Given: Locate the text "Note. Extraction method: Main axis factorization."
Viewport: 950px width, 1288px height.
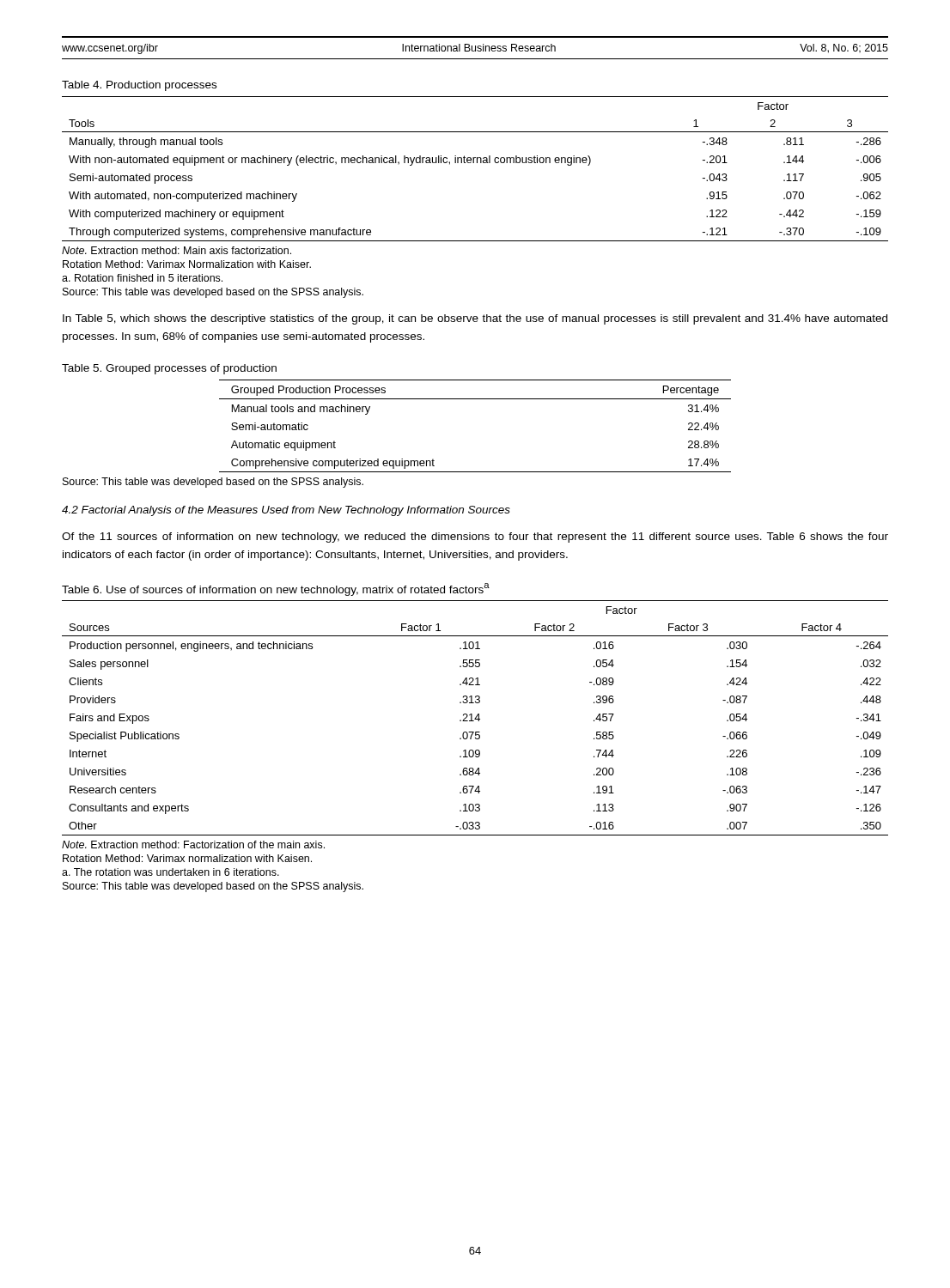Looking at the screenshot, I should point(177,251).
